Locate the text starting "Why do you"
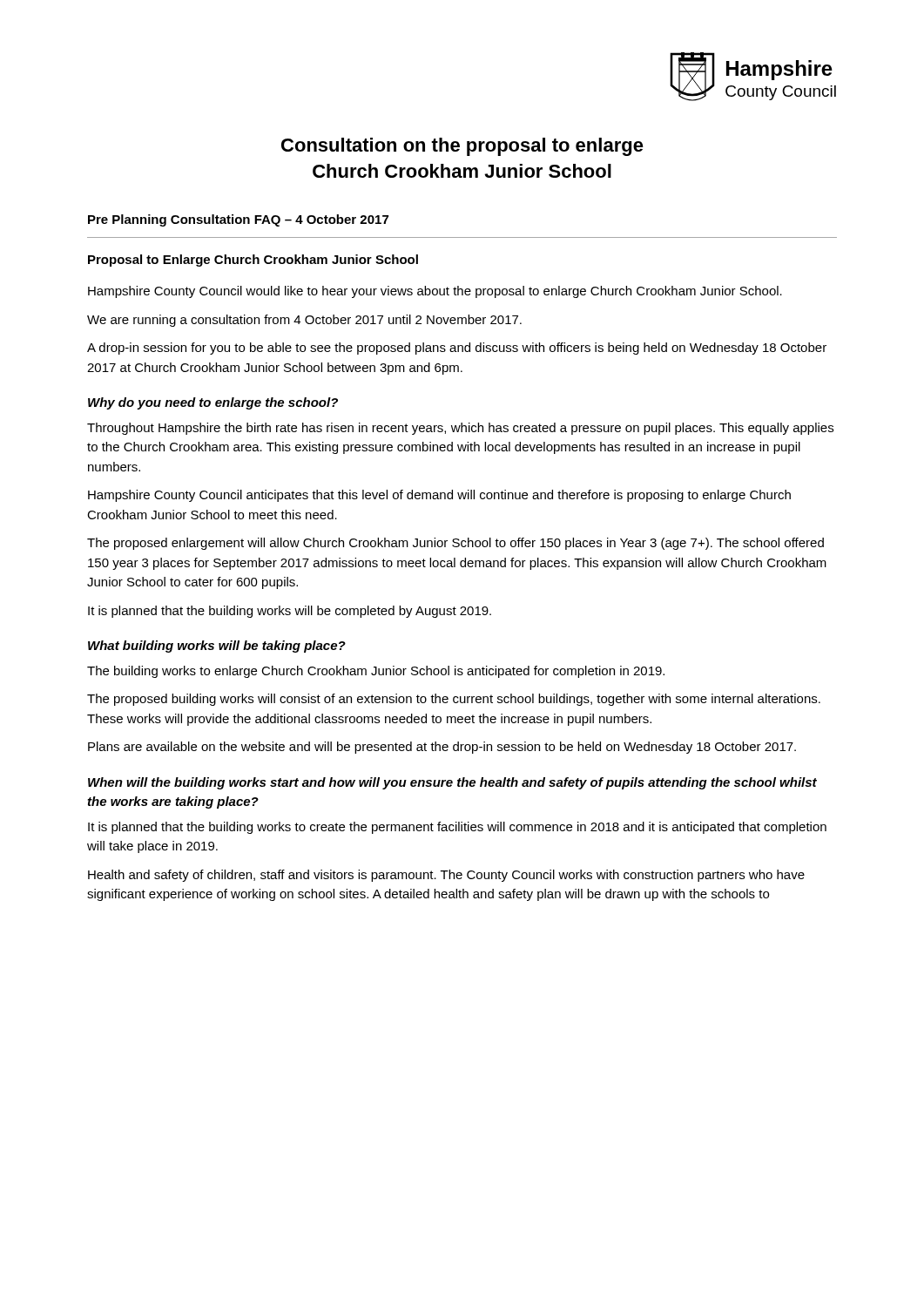 (213, 403)
